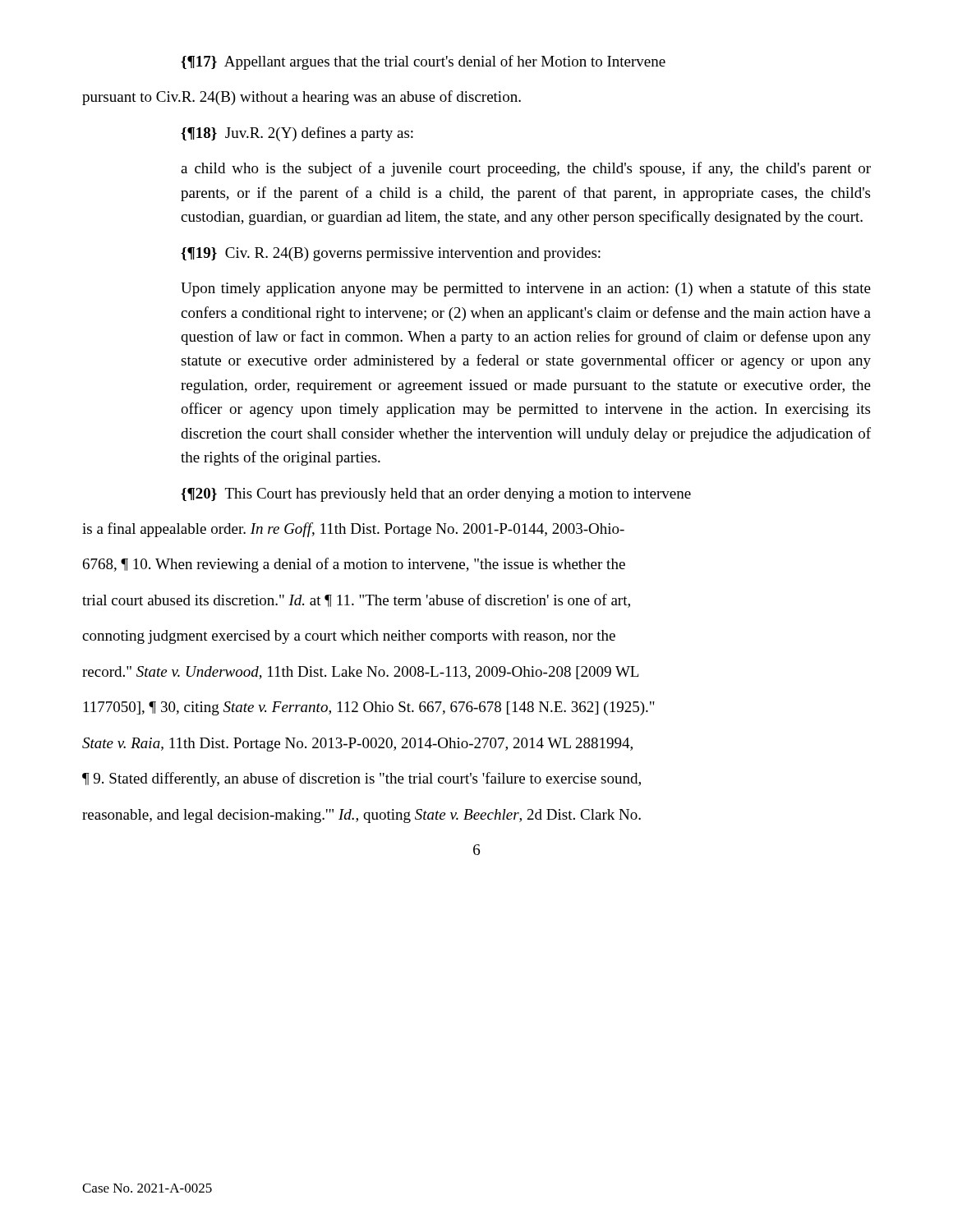Locate the block of text that opens with "{¶17} Appellant argues that"
Viewport: 953px width, 1232px height.
[x=423, y=61]
